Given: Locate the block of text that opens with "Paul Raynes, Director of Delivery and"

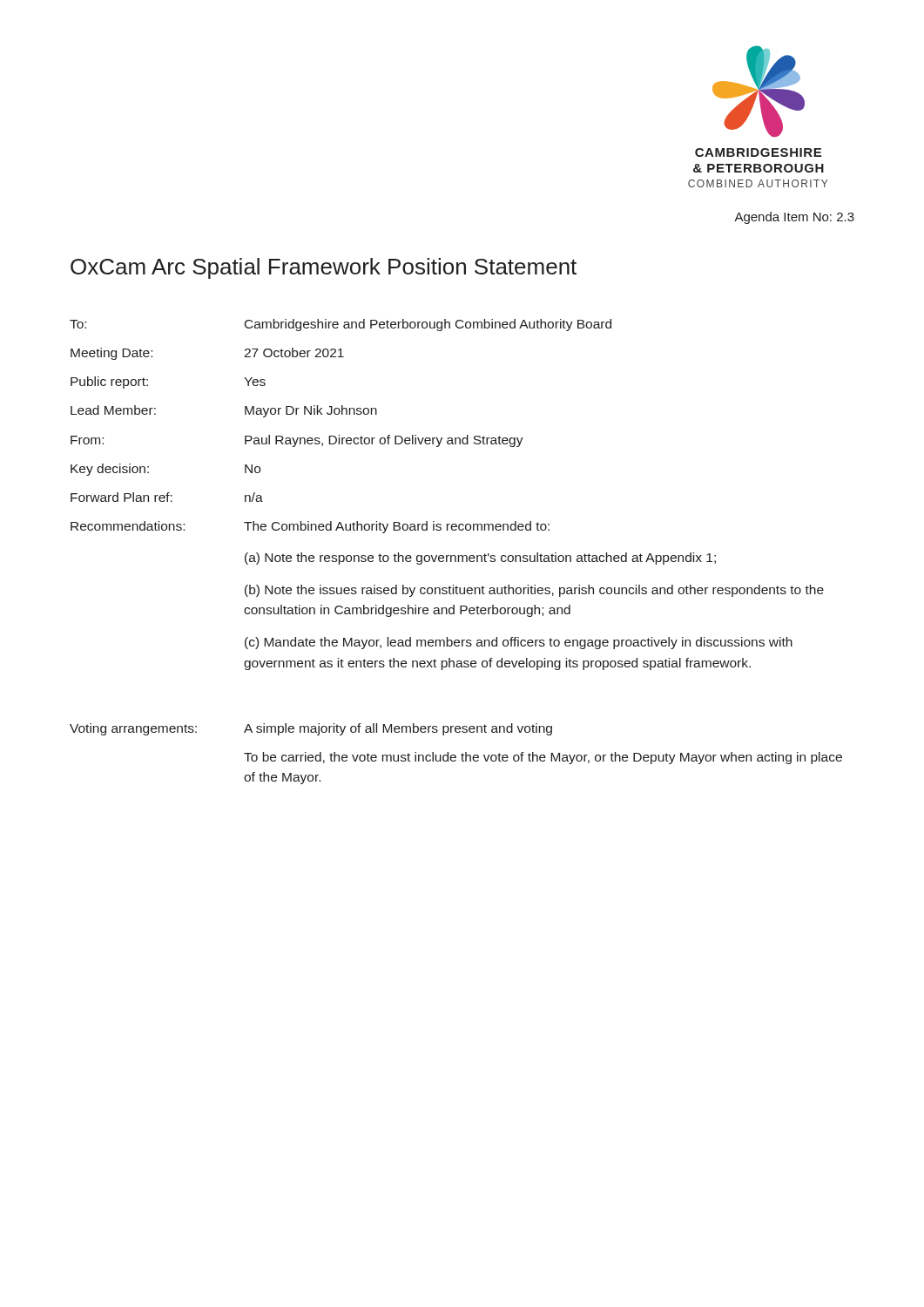Looking at the screenshot, I should (383, 439).
